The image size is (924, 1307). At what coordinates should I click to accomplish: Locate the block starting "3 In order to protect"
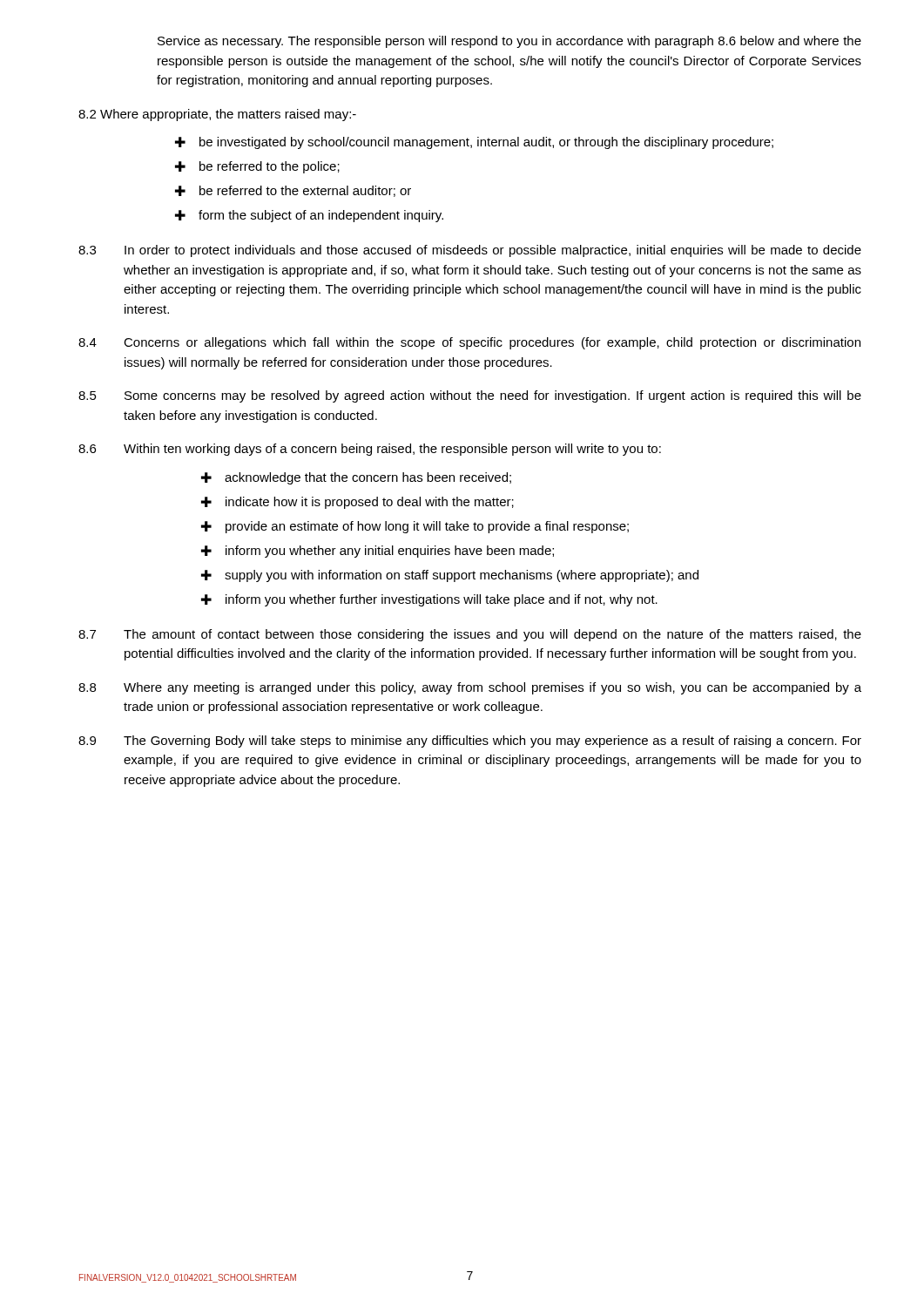tap(470, 280)
